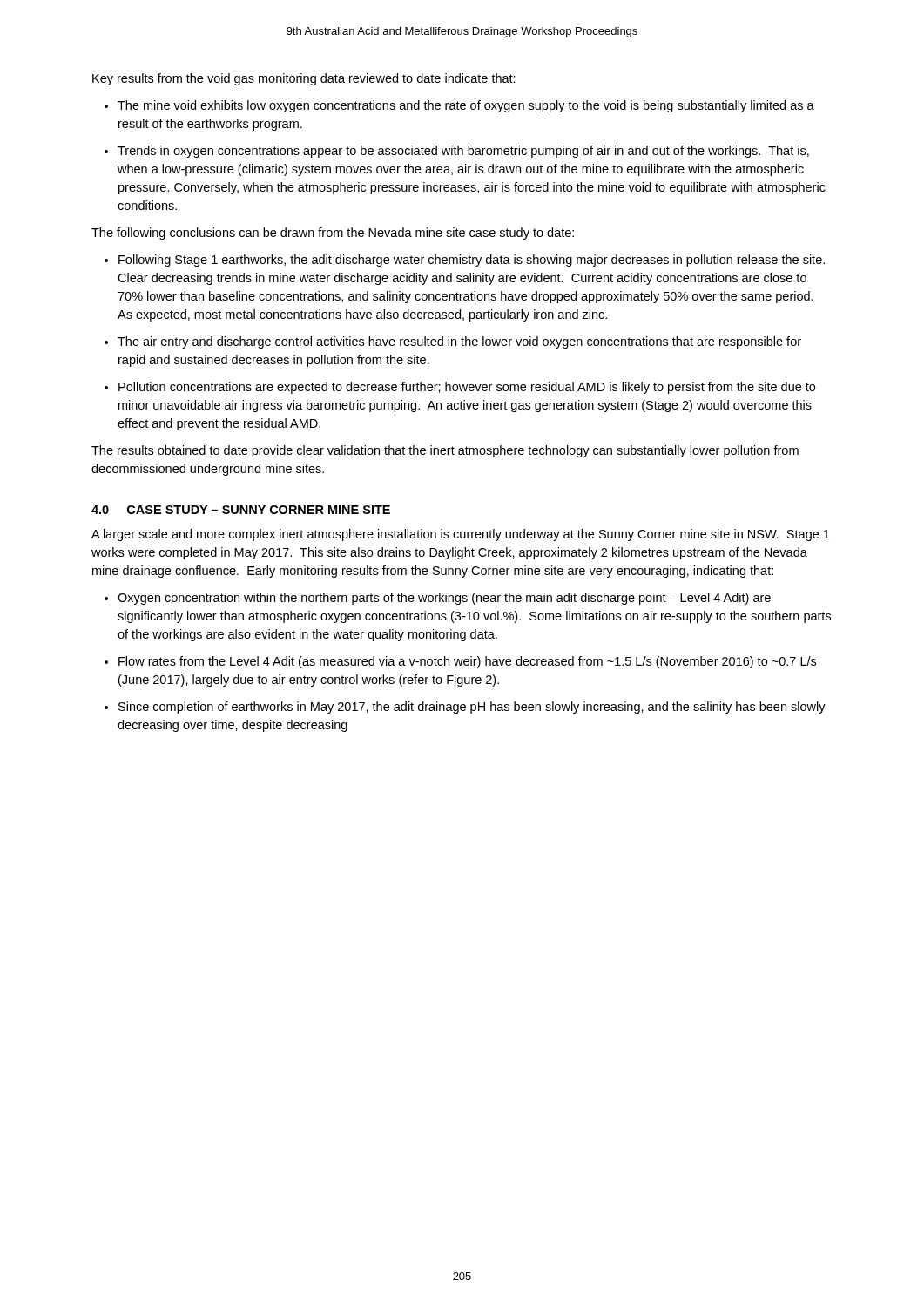Click on the text starting "Pollution concentrations are expected to decrease"
924x1307 pixels.
pos(467,405)
